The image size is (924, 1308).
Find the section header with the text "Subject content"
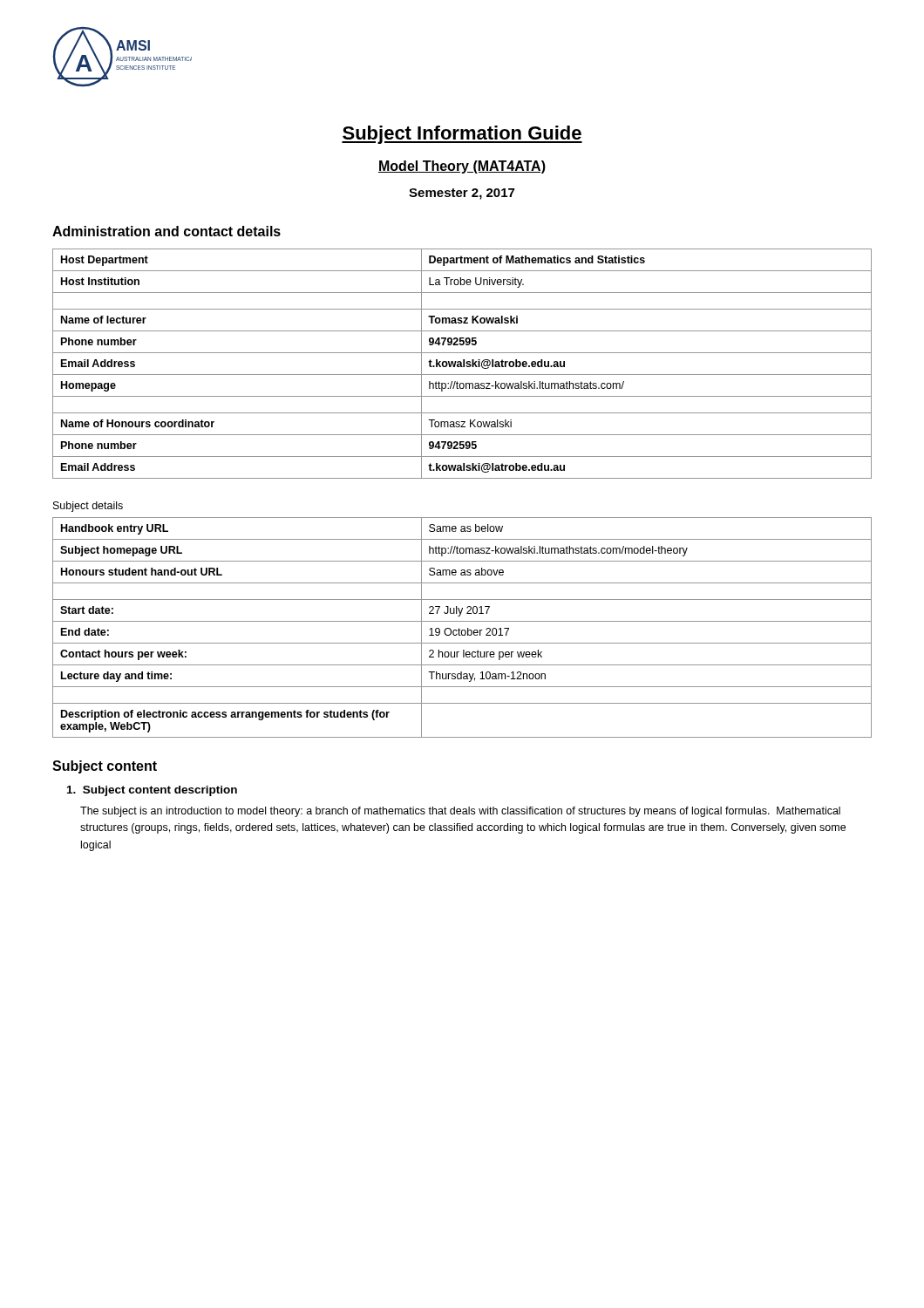point(105,766)
